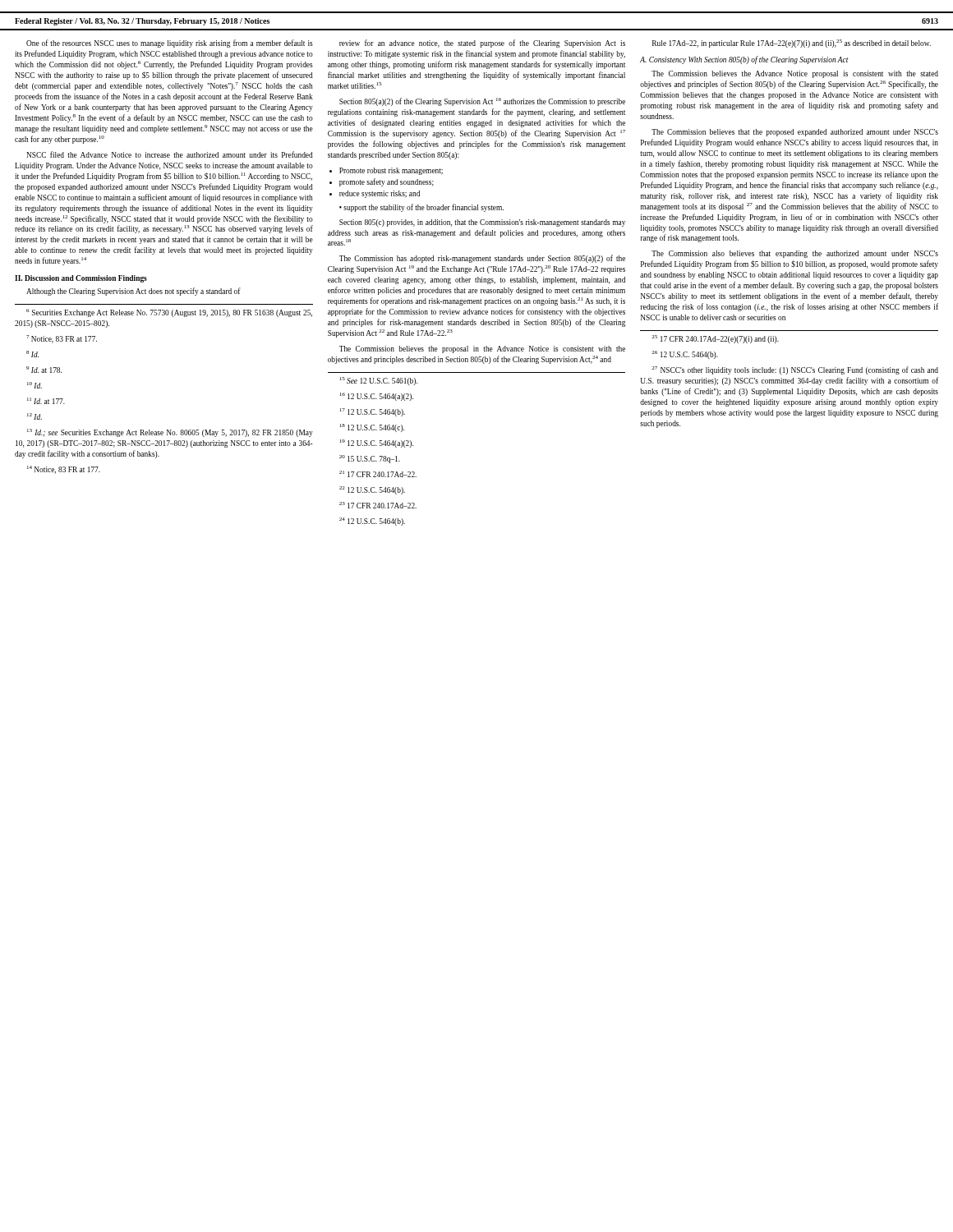
Task: Locate the text "reduce systemic risks; and"
Action: 380,193
